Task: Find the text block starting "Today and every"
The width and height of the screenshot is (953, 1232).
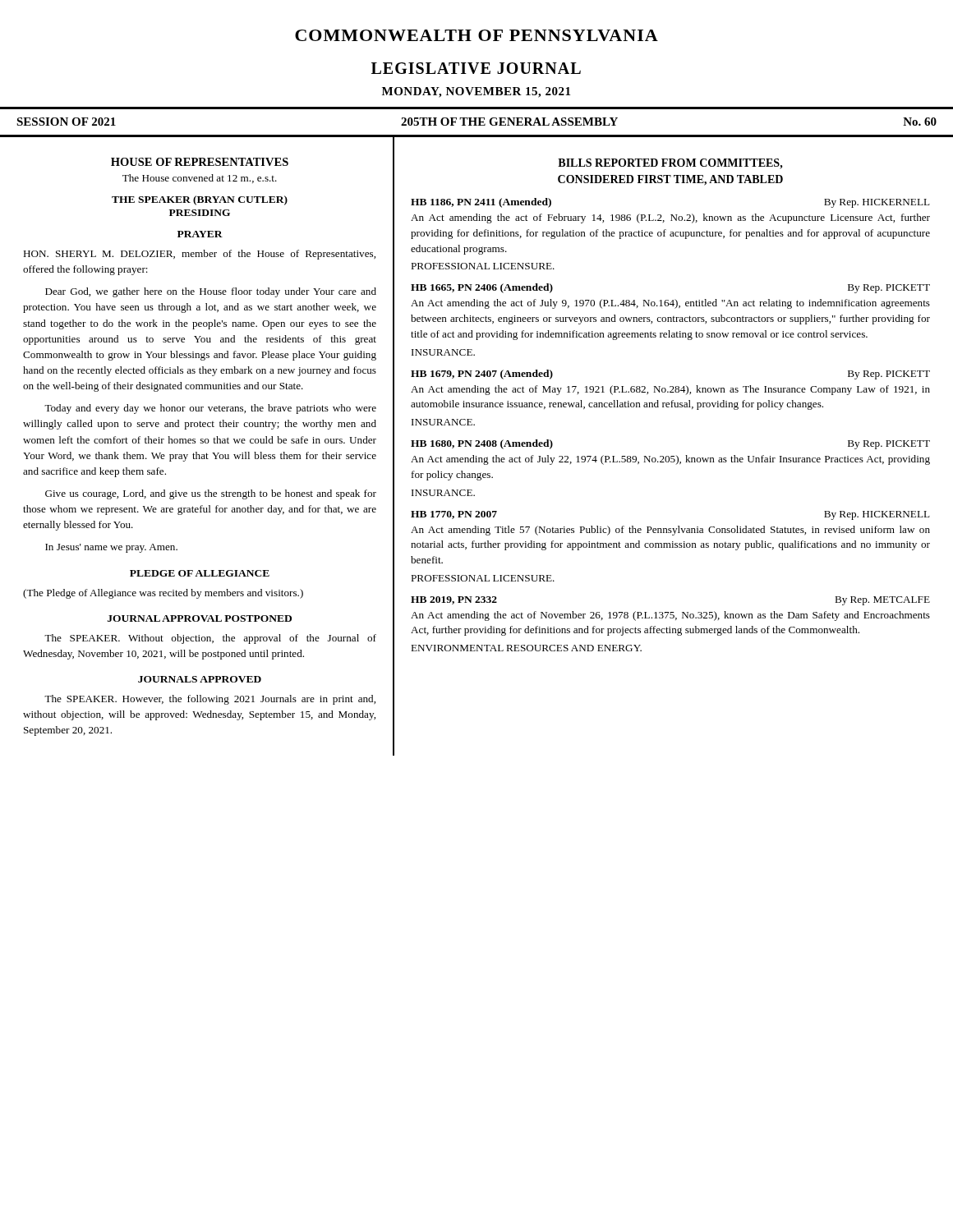Action: pyautogui.click(x=200, y=439)
